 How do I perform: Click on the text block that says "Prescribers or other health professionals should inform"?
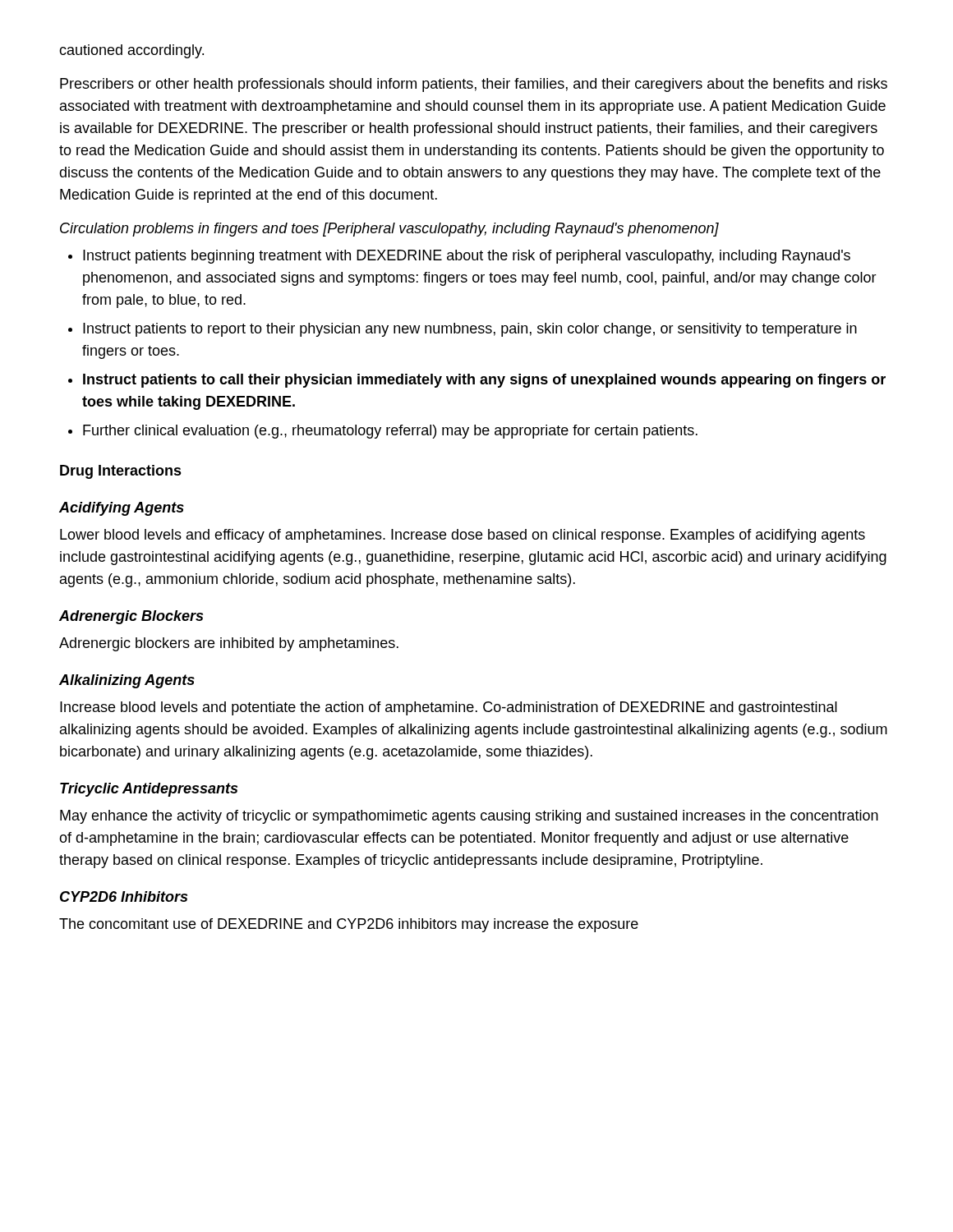pyautogui.click(x=476, y=140)
